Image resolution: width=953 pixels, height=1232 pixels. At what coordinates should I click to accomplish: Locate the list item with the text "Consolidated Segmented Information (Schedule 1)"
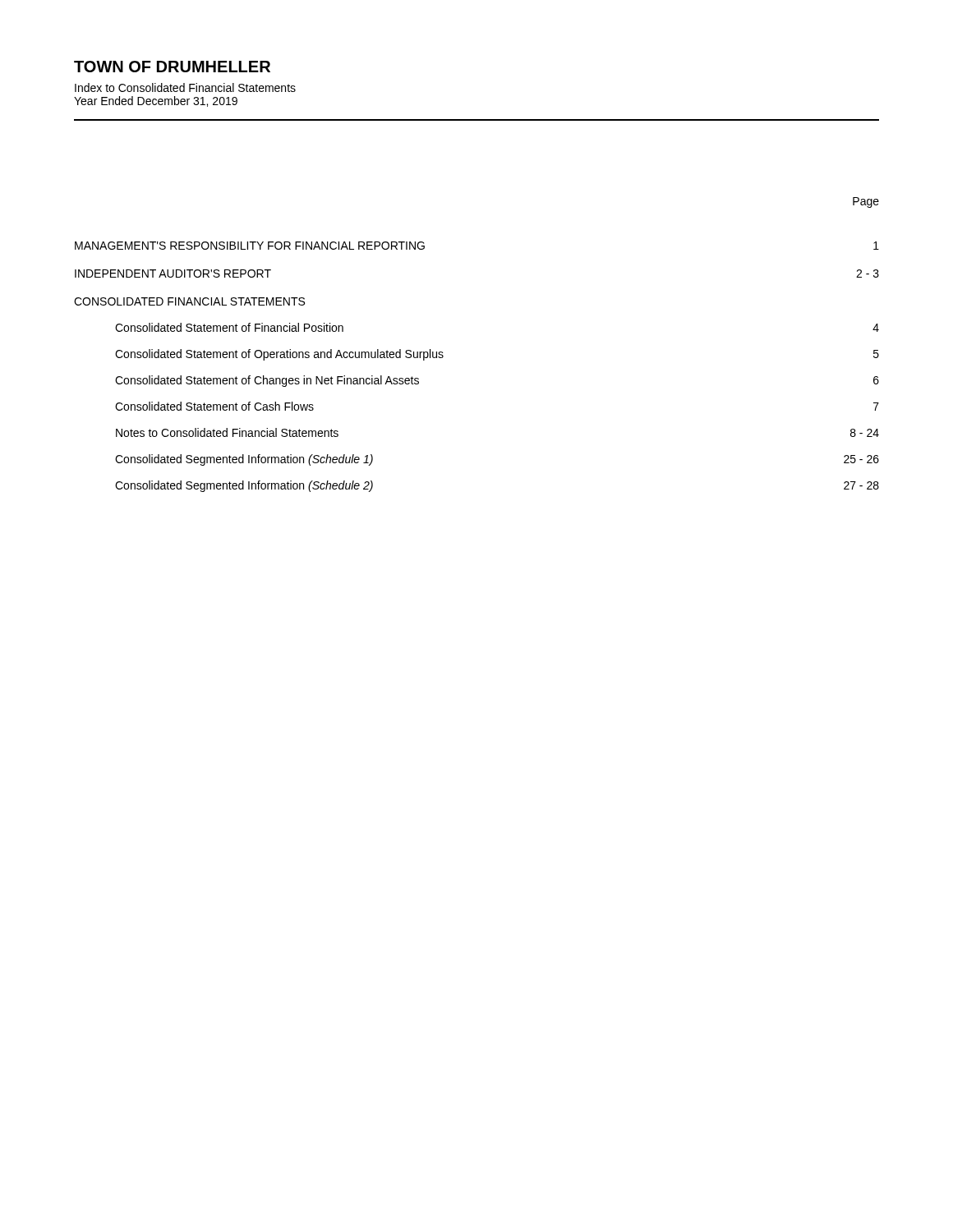point(239,460)
